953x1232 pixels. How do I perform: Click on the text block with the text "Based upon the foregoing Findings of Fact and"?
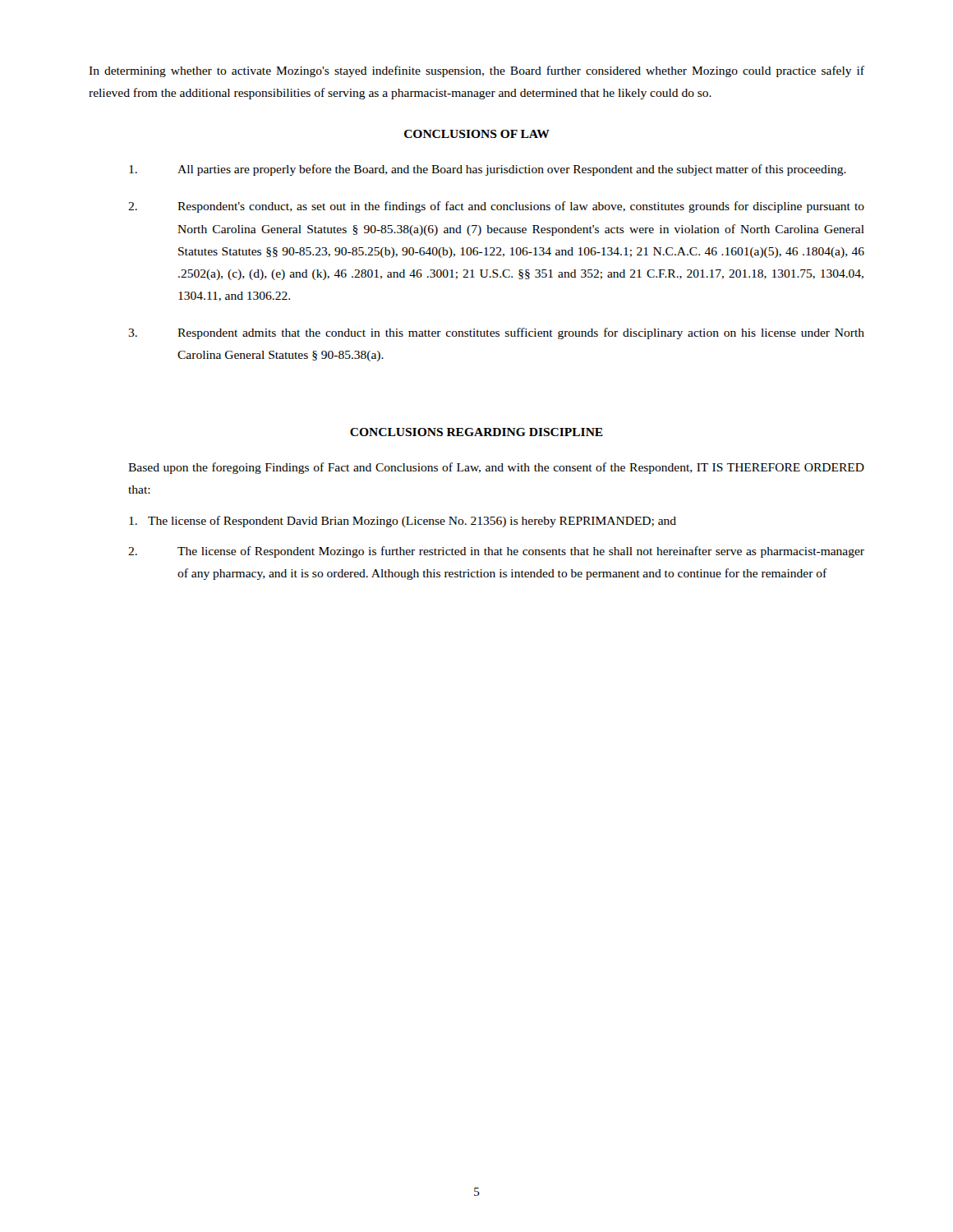(496, 478)
